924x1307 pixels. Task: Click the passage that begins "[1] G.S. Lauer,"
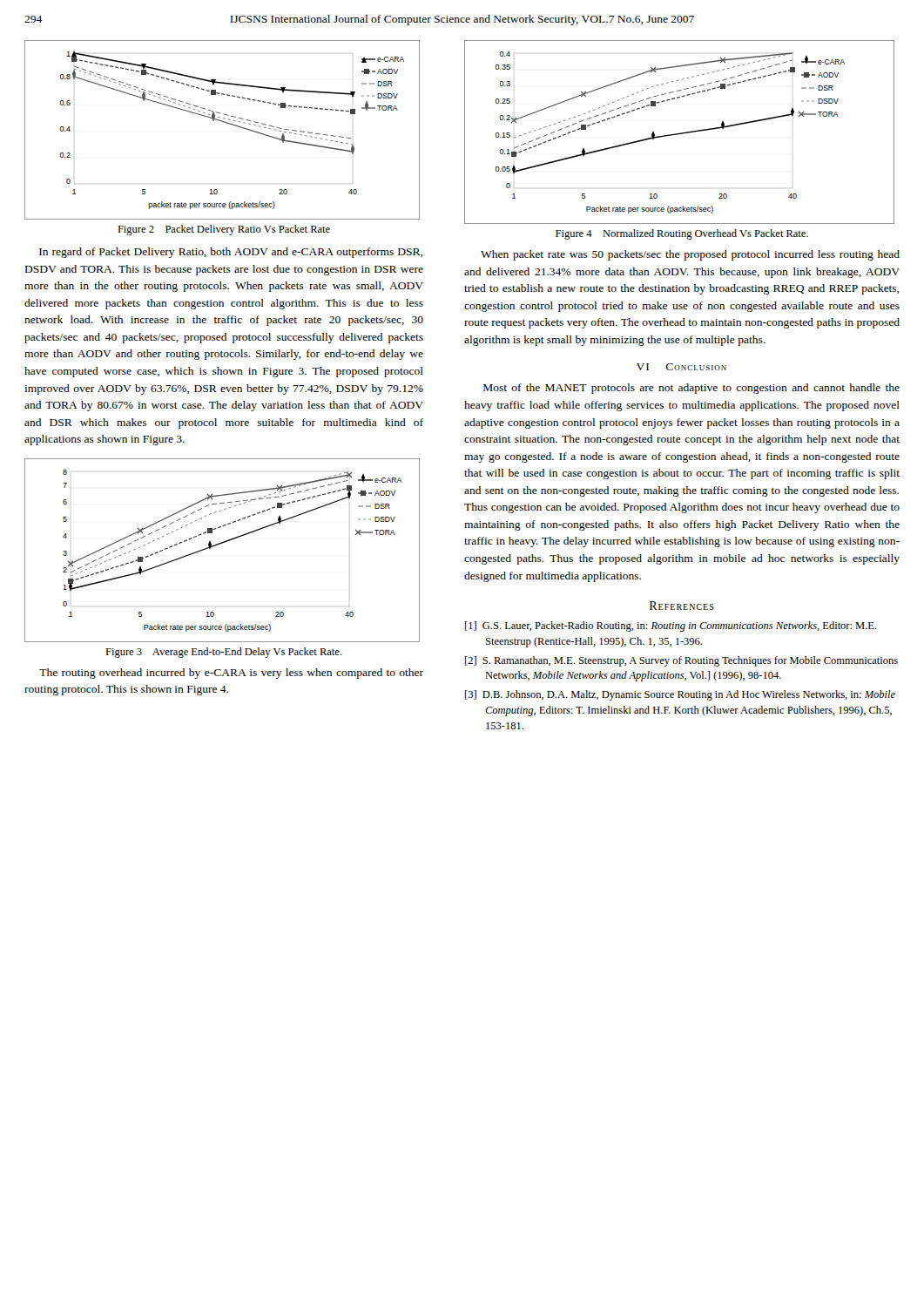[x=671, y=633]
